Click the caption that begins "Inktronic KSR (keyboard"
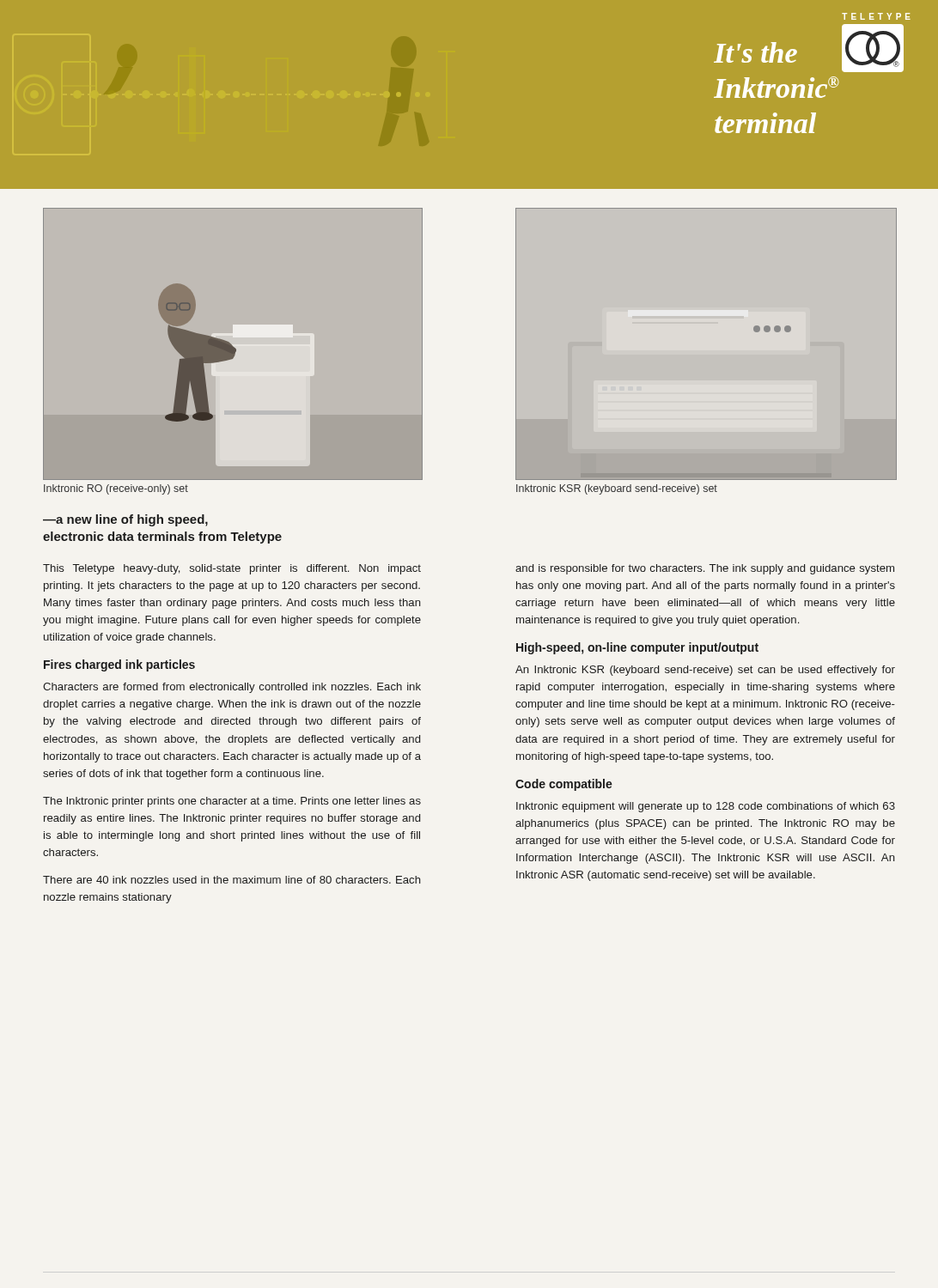 (616, 489)
